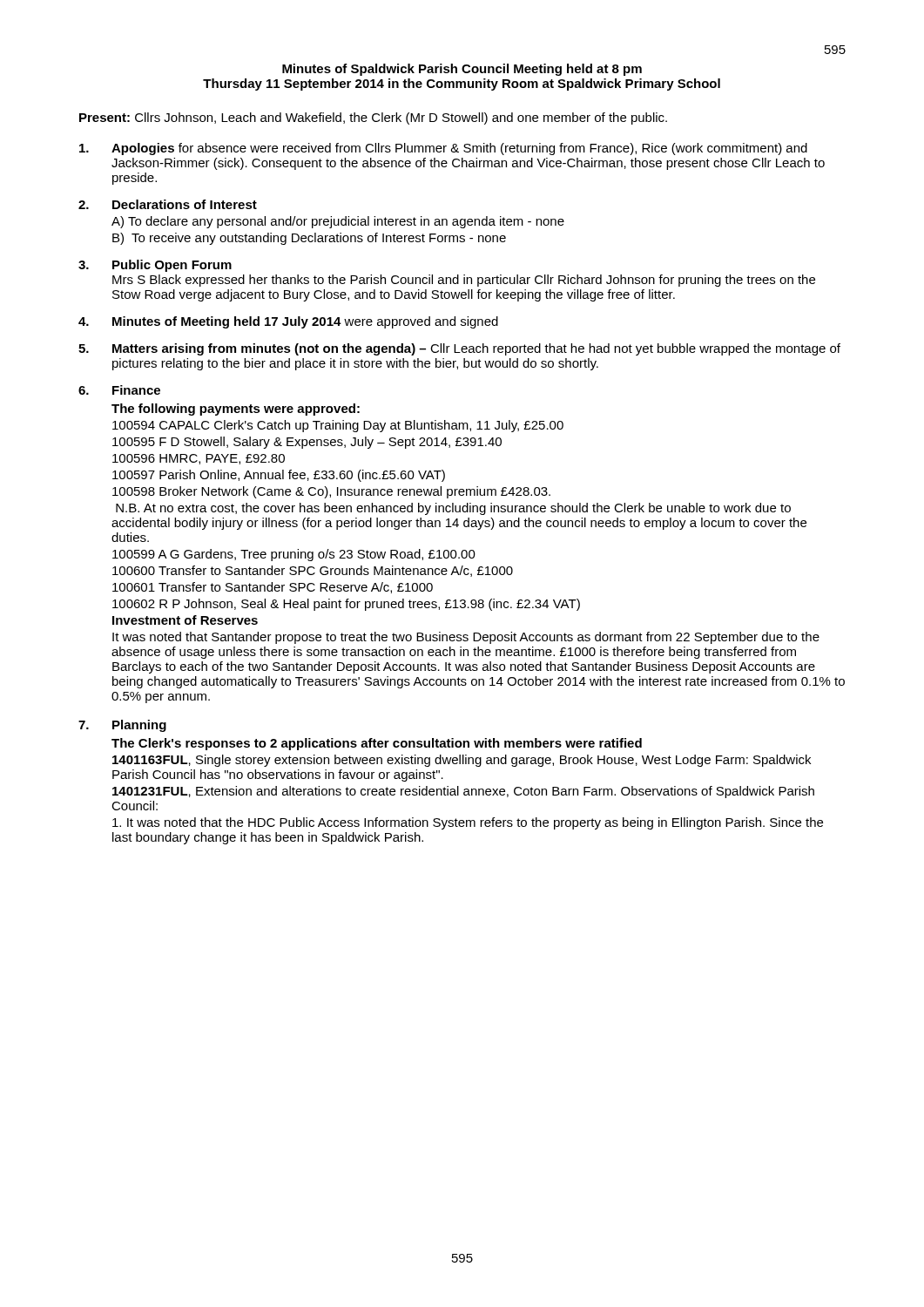924x1307 pixels.
Task: Select the text starting "7. Planning The Clerk's responses"
Action: pyautogui.click(x=462, y=781)
